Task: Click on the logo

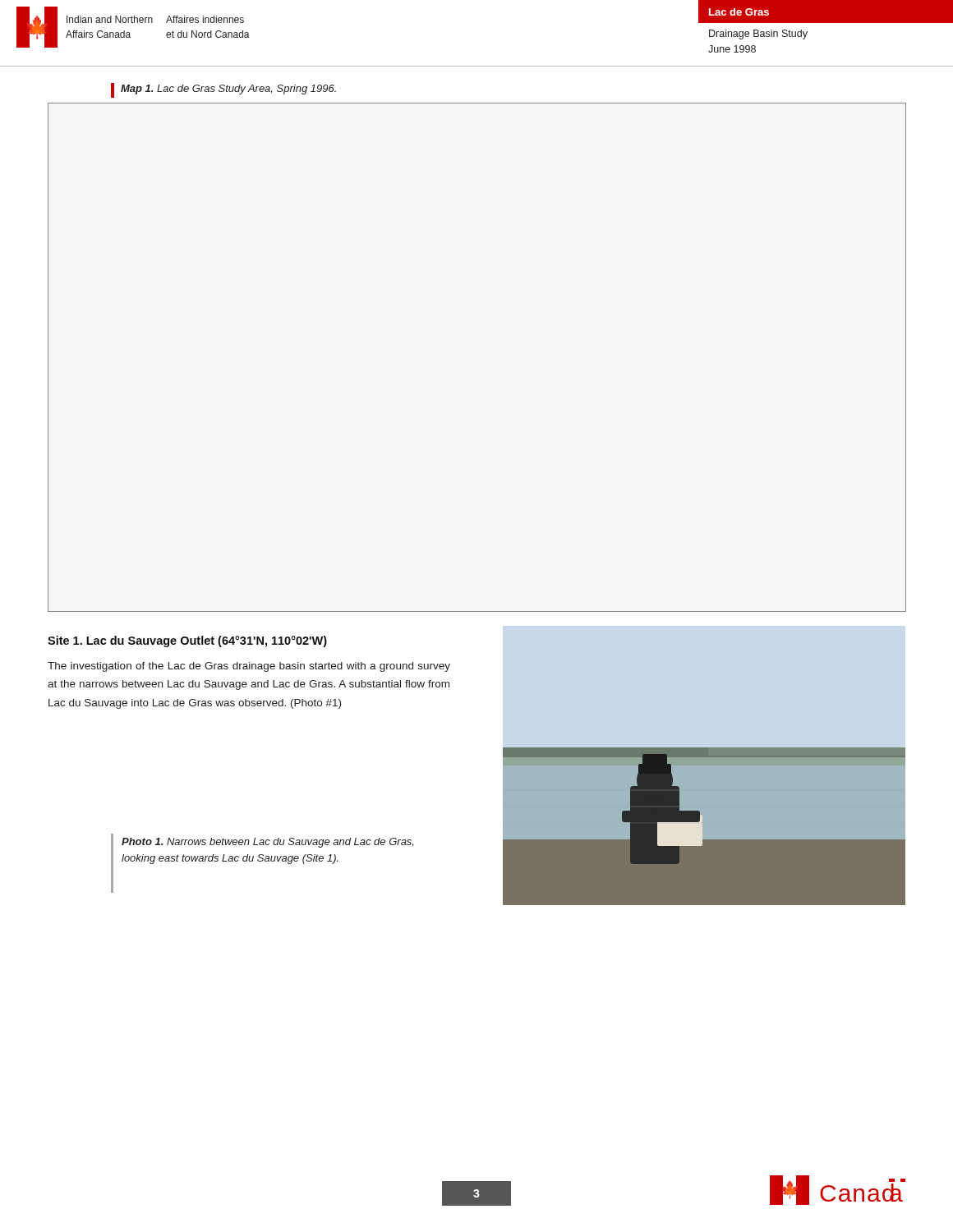Action: point(838,1193)
